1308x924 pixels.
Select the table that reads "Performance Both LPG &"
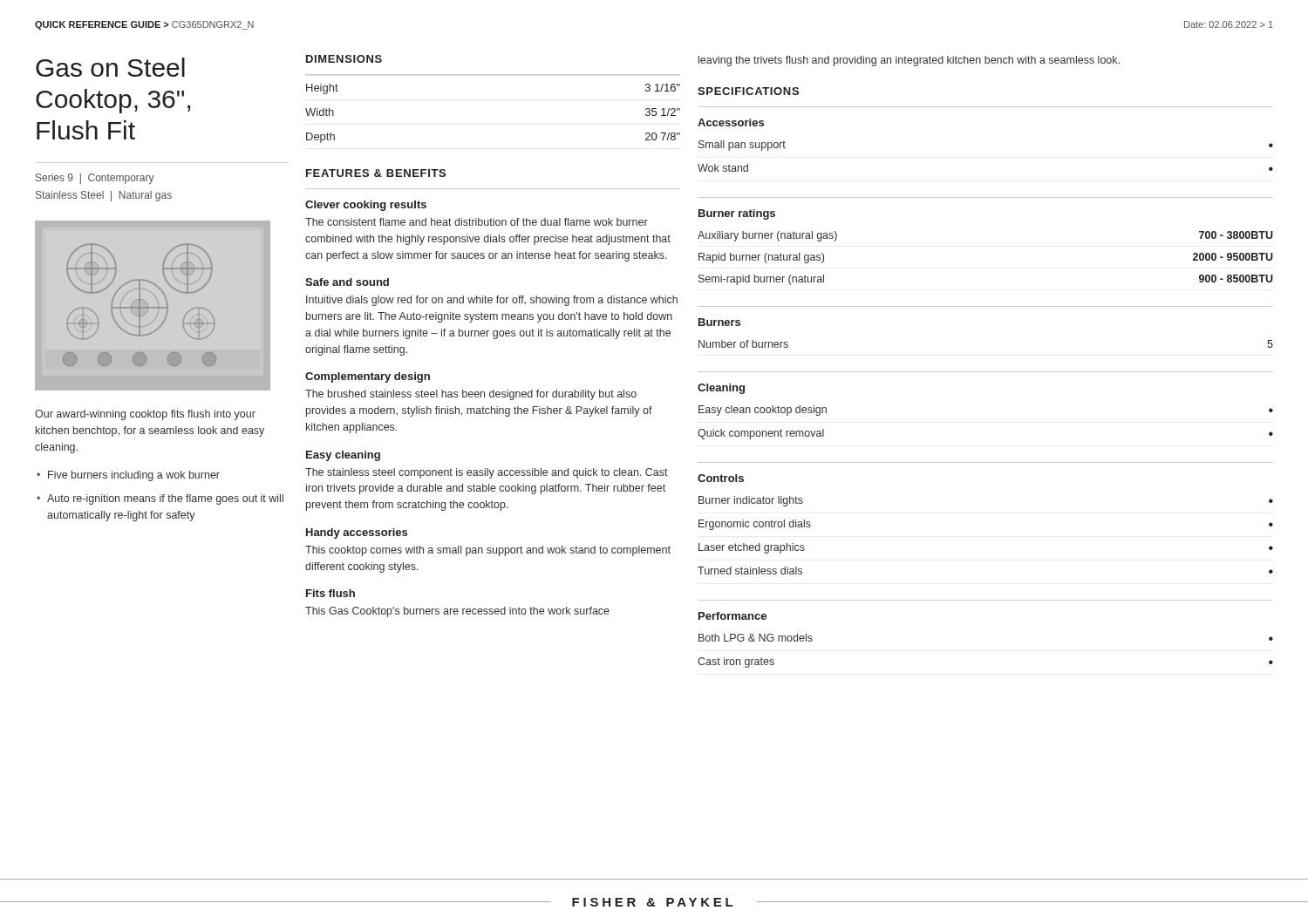coord(985,642)
